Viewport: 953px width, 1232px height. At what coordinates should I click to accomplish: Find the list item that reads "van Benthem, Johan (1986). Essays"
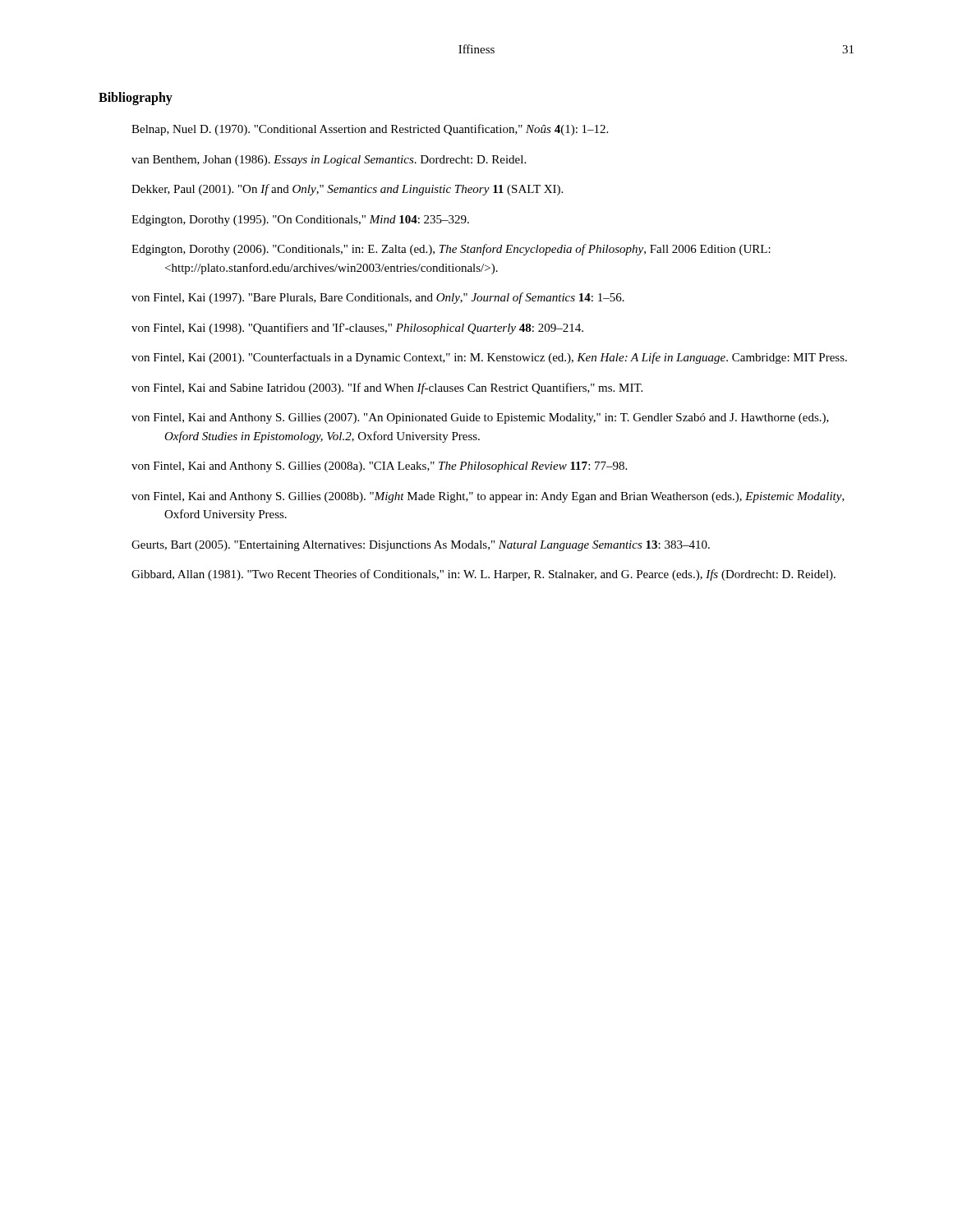493,159
